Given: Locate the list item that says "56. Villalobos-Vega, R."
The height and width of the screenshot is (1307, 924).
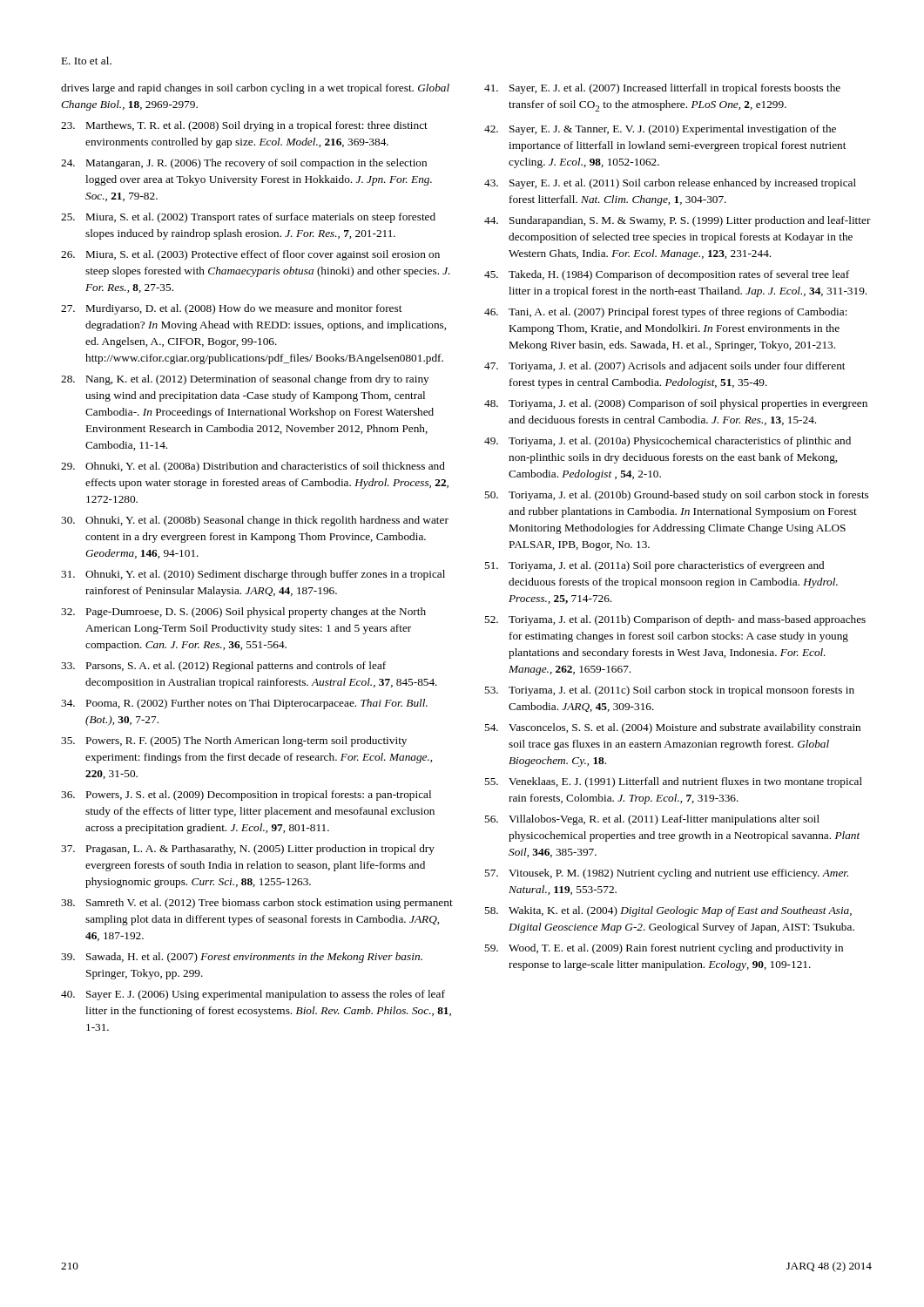Looking at the screenshot, I should coord(678,835).
